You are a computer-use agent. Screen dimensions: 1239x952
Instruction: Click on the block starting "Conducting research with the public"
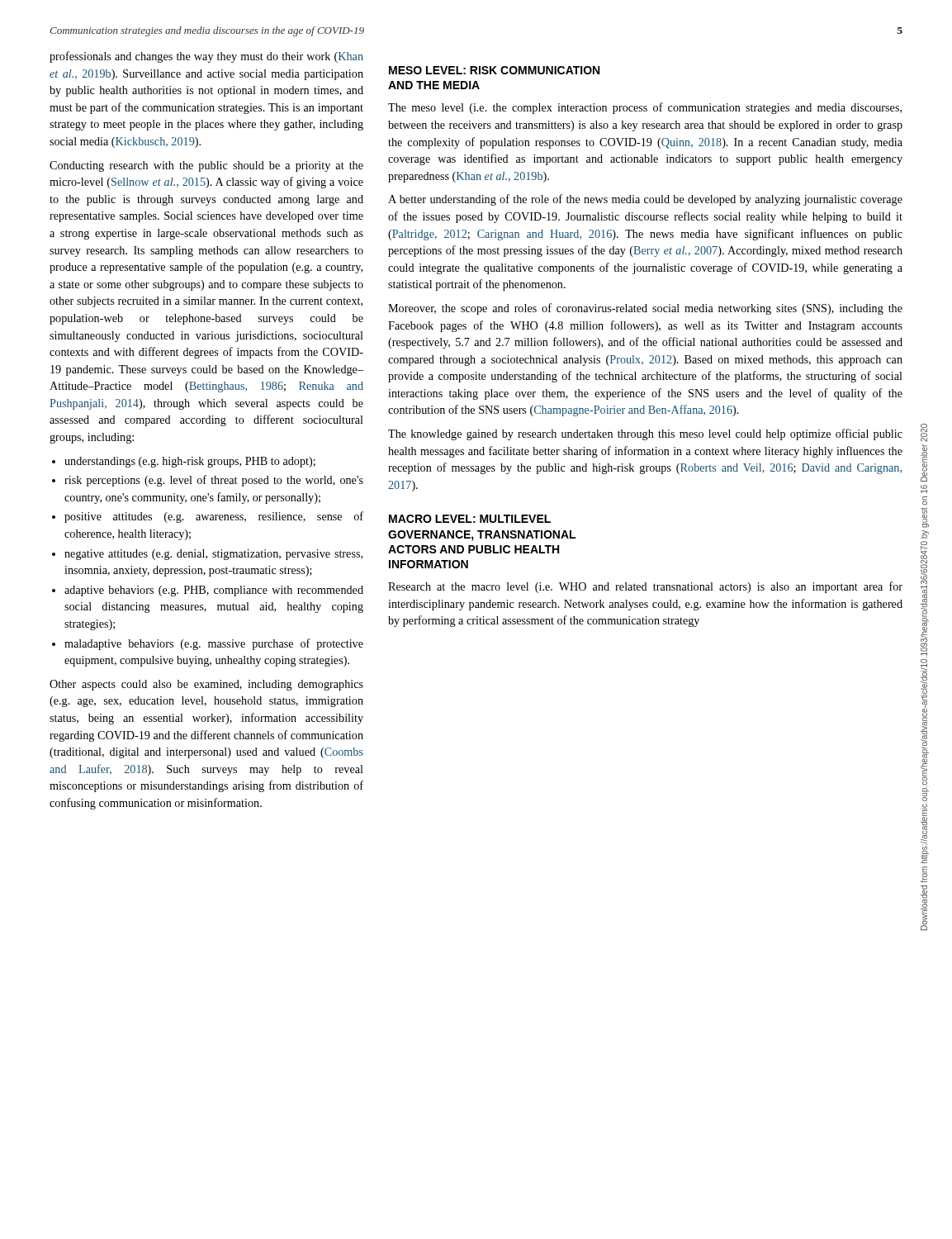click(206, 301)
